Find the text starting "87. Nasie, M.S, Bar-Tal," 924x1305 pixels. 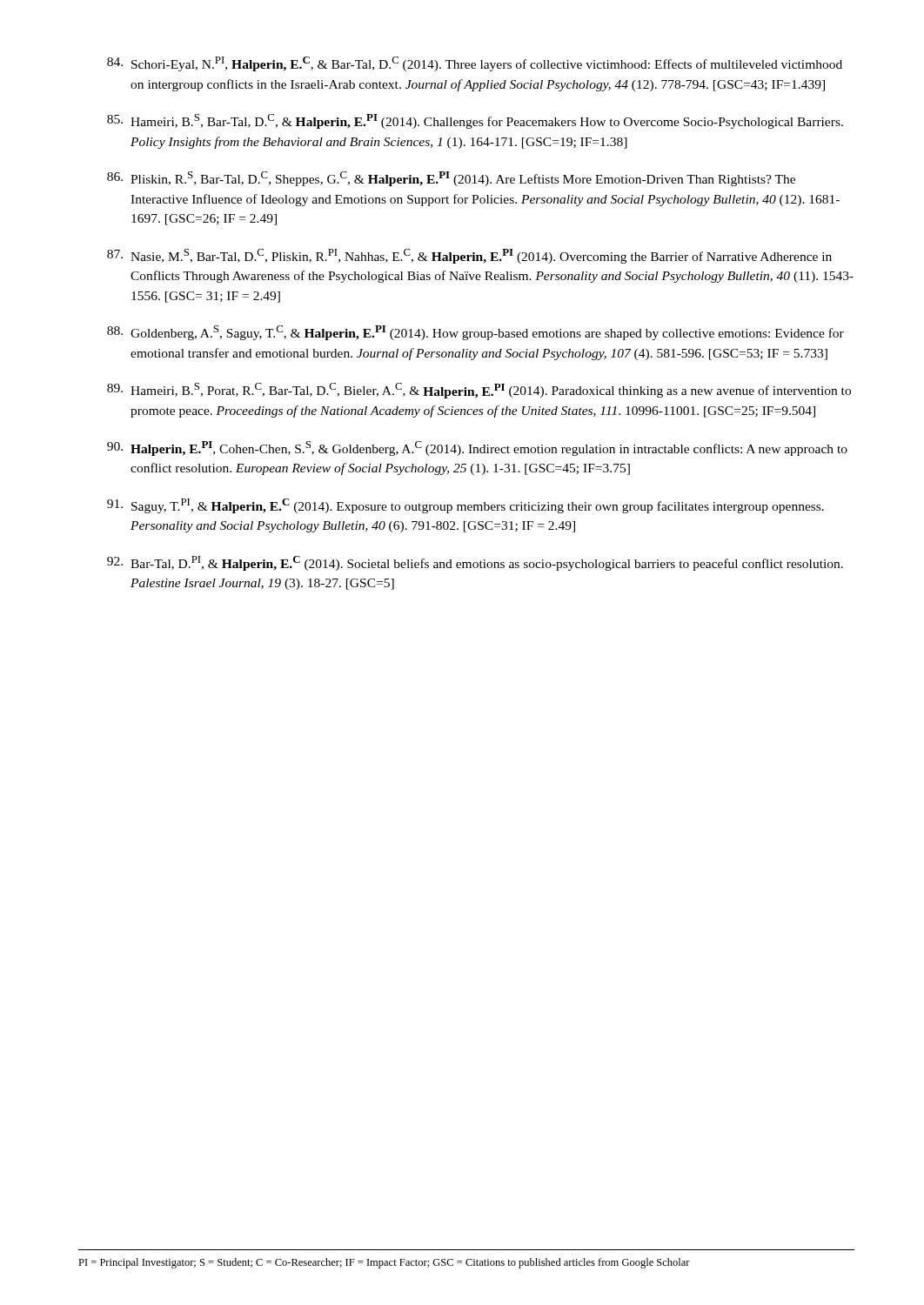[x=466, y=275]
